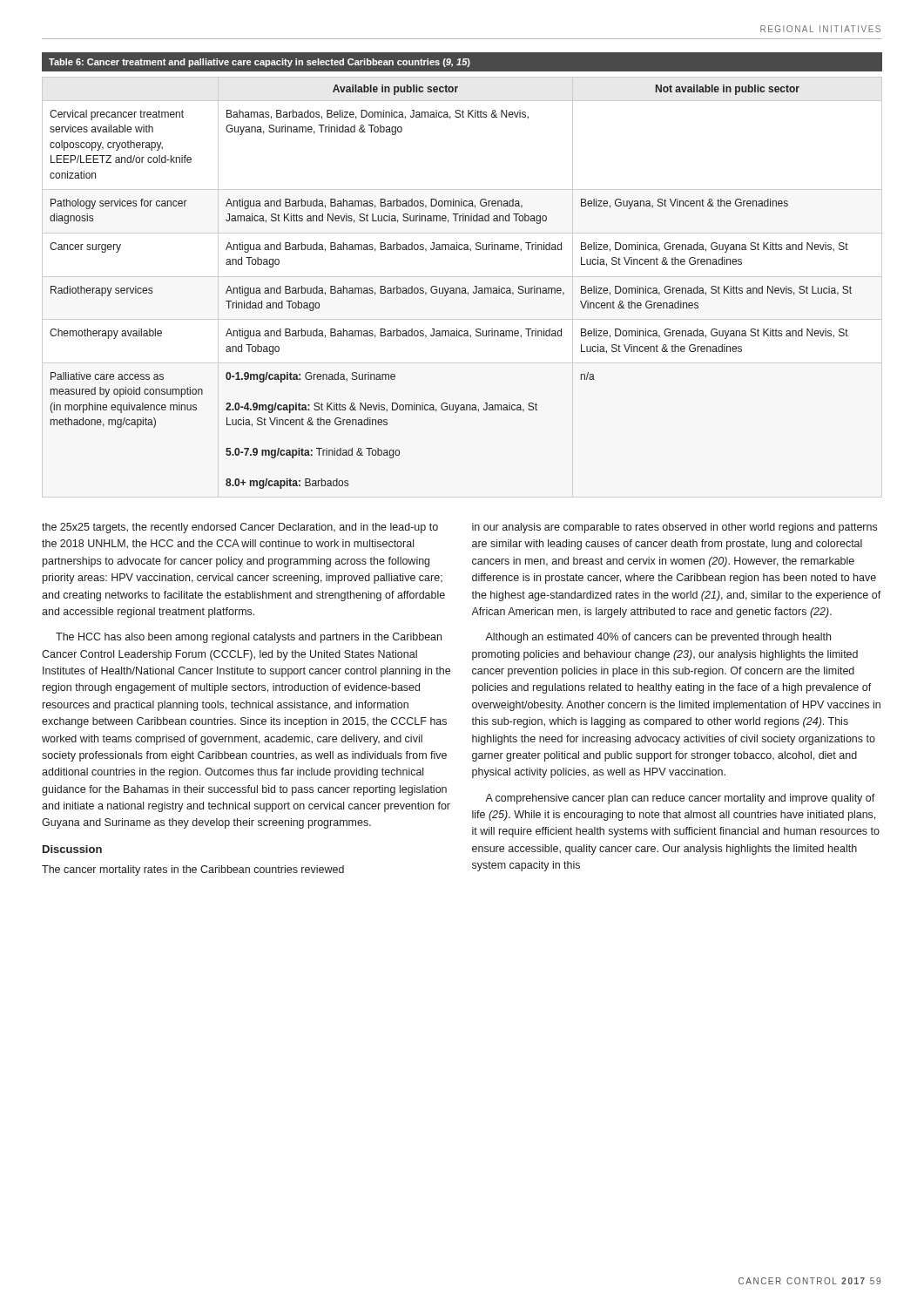Find the text block that says "in our analysis"
924x1307 pixels.
point(676,569)
